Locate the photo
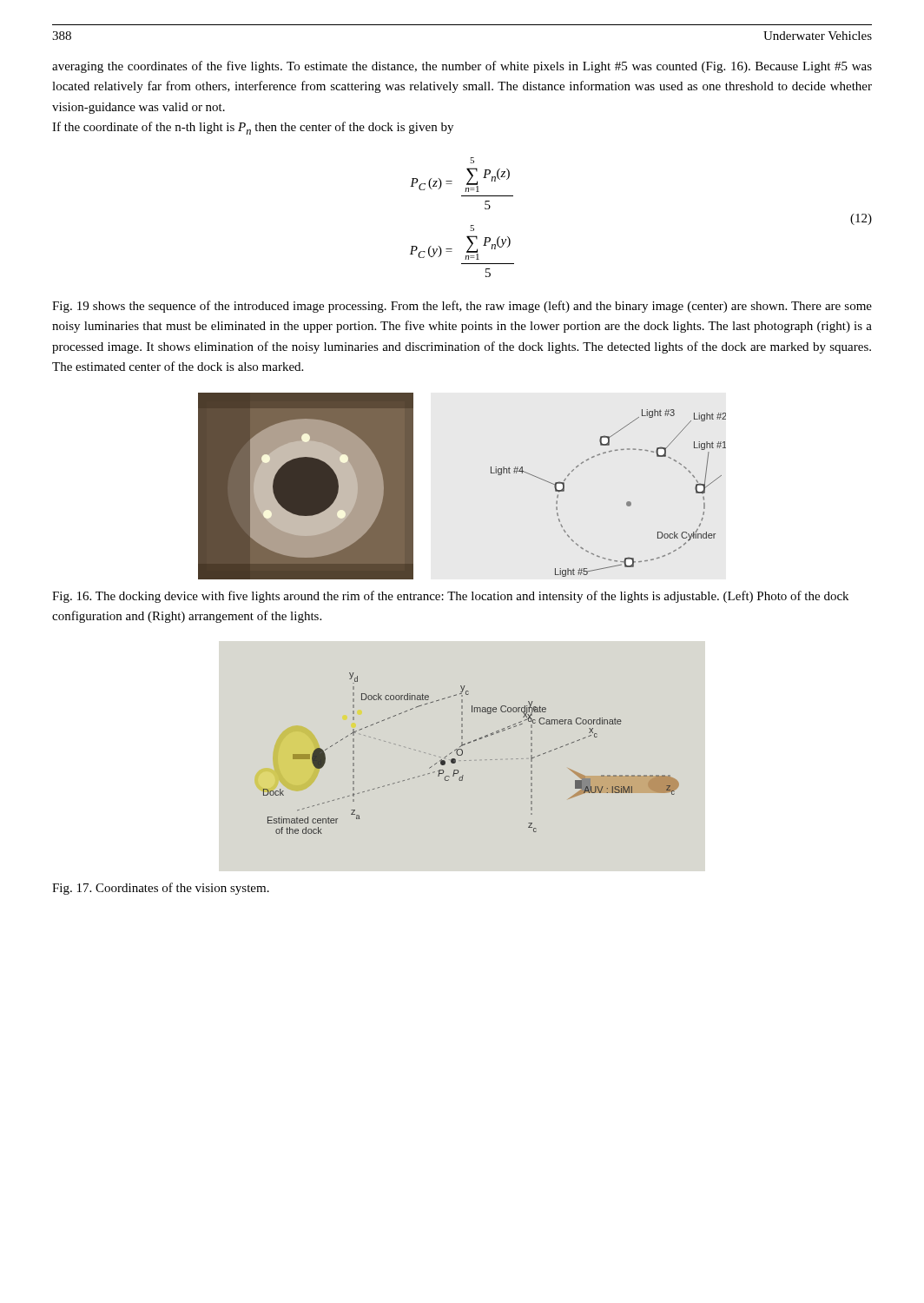Viewport: 924px width, 1303px height. [462, 486]
